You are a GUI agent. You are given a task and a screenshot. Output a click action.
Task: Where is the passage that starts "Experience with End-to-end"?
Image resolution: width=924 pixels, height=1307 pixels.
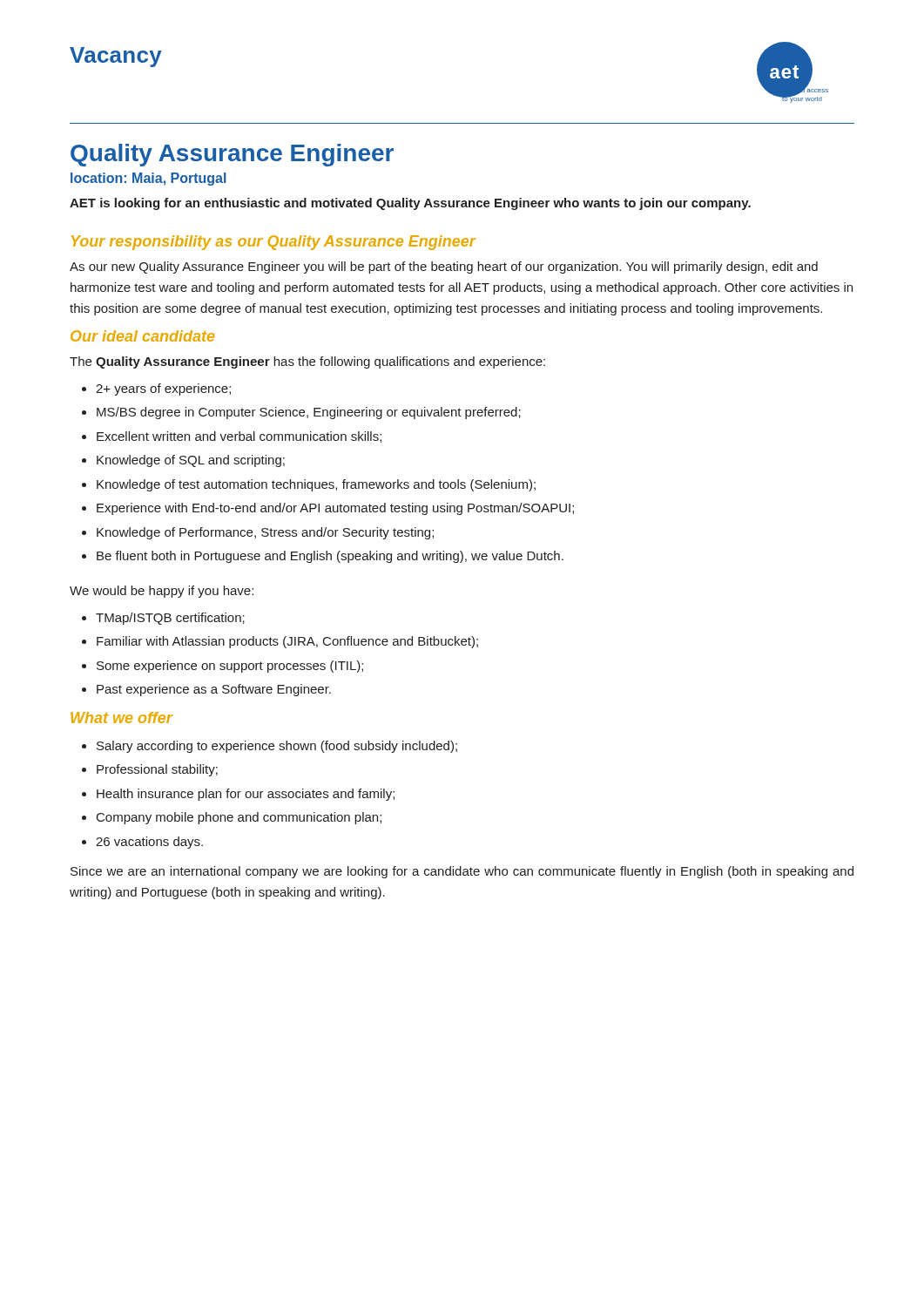(335, 508)
